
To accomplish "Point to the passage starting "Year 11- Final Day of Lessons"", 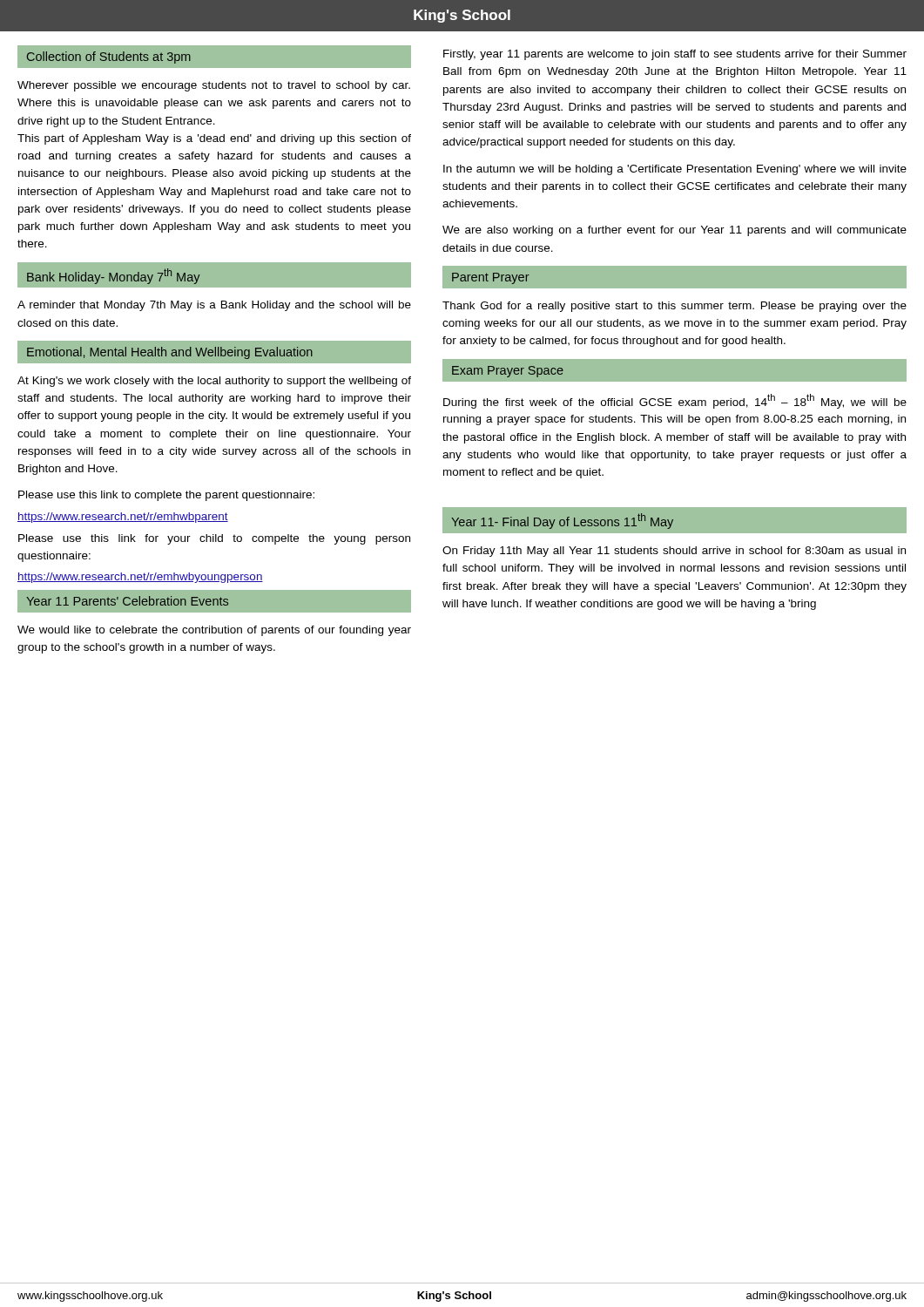I will click(562, 520).
